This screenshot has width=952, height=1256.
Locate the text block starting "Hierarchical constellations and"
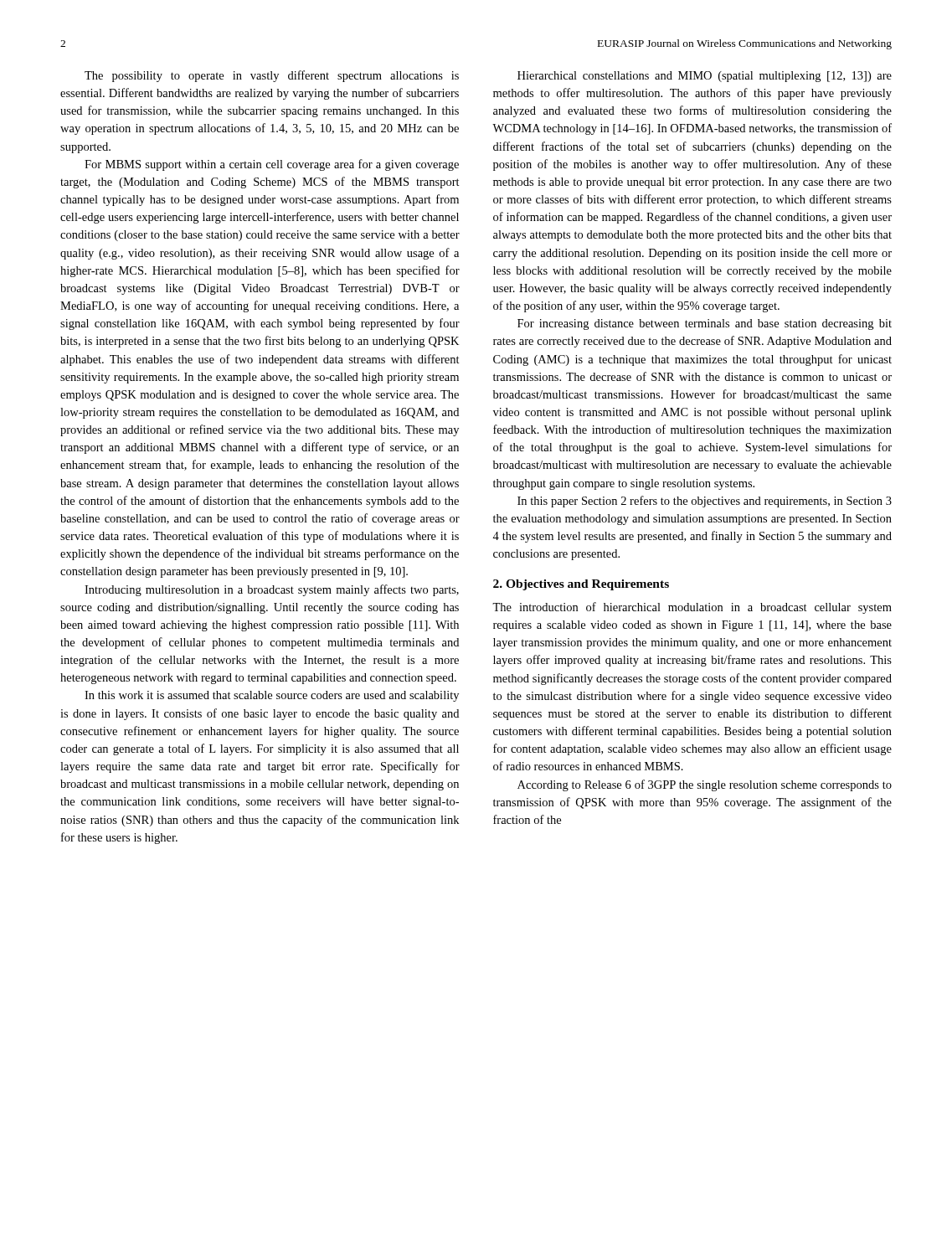tap(692, 448)
